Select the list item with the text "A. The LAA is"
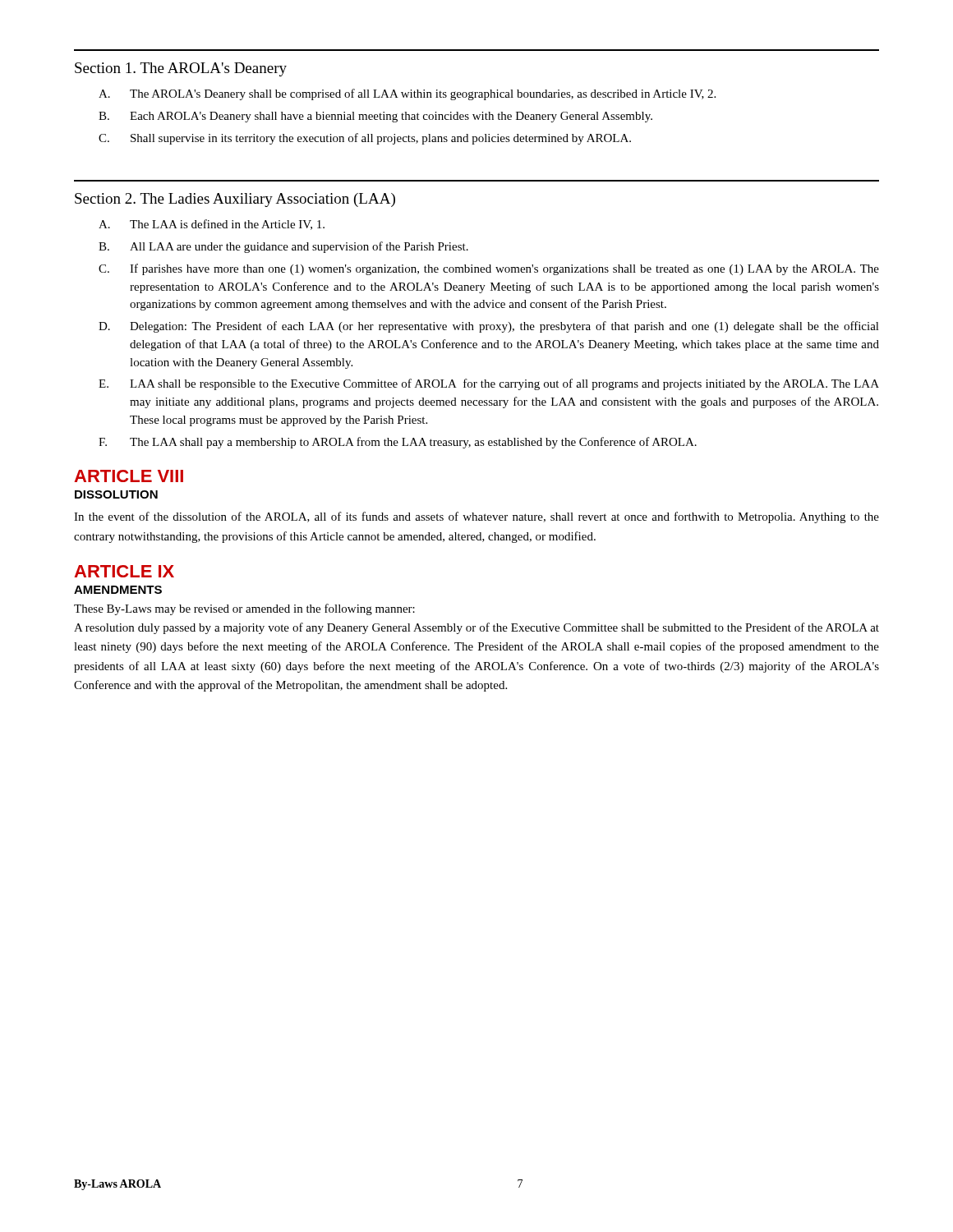The width and height of the screenshot is (953, 1232). (212, 225)
